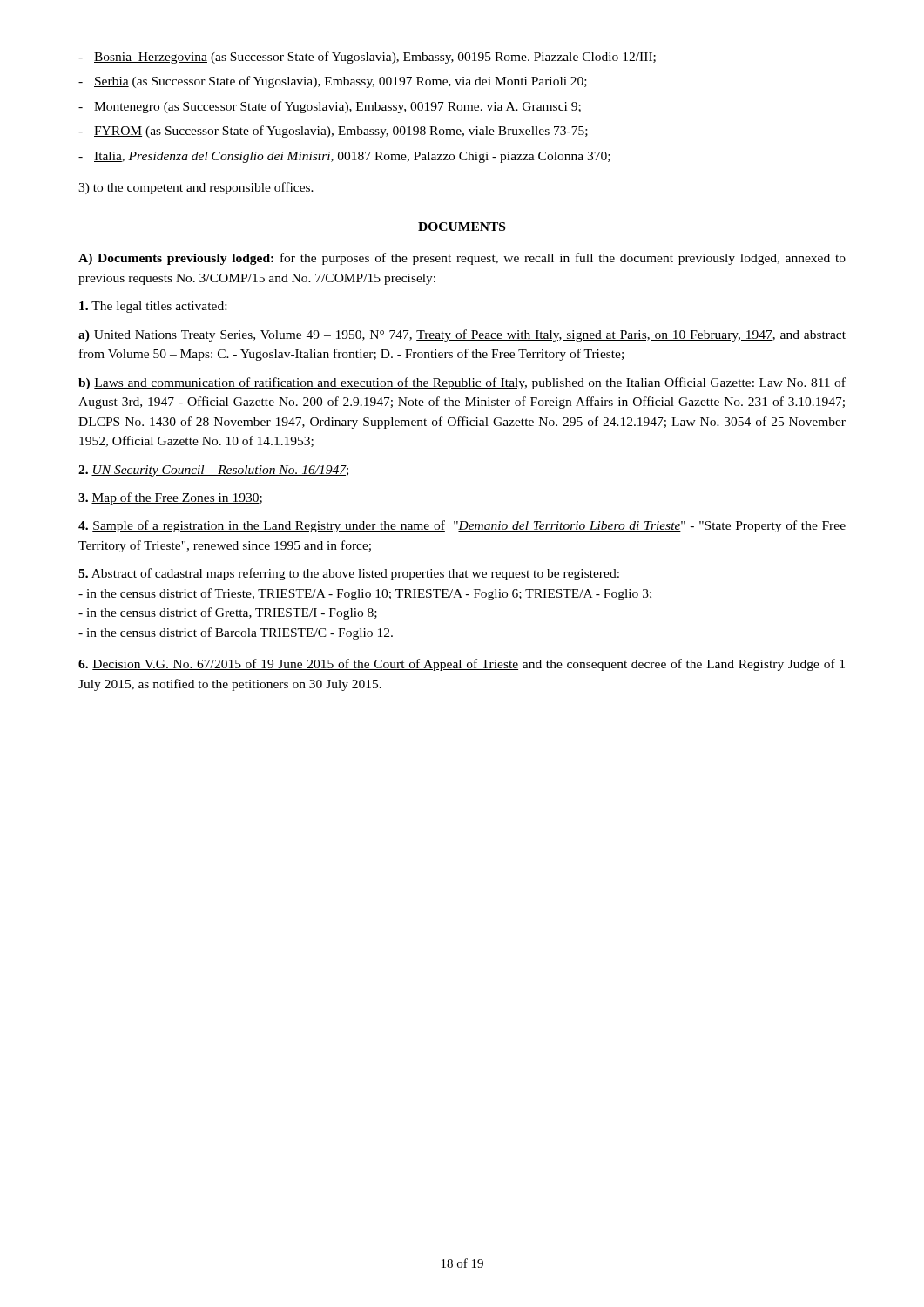This screenshot has height=1307, width=924.
Task: Locate the block of text that opens with "UN Security Council – Resolution No."
Action: (214, 469)
